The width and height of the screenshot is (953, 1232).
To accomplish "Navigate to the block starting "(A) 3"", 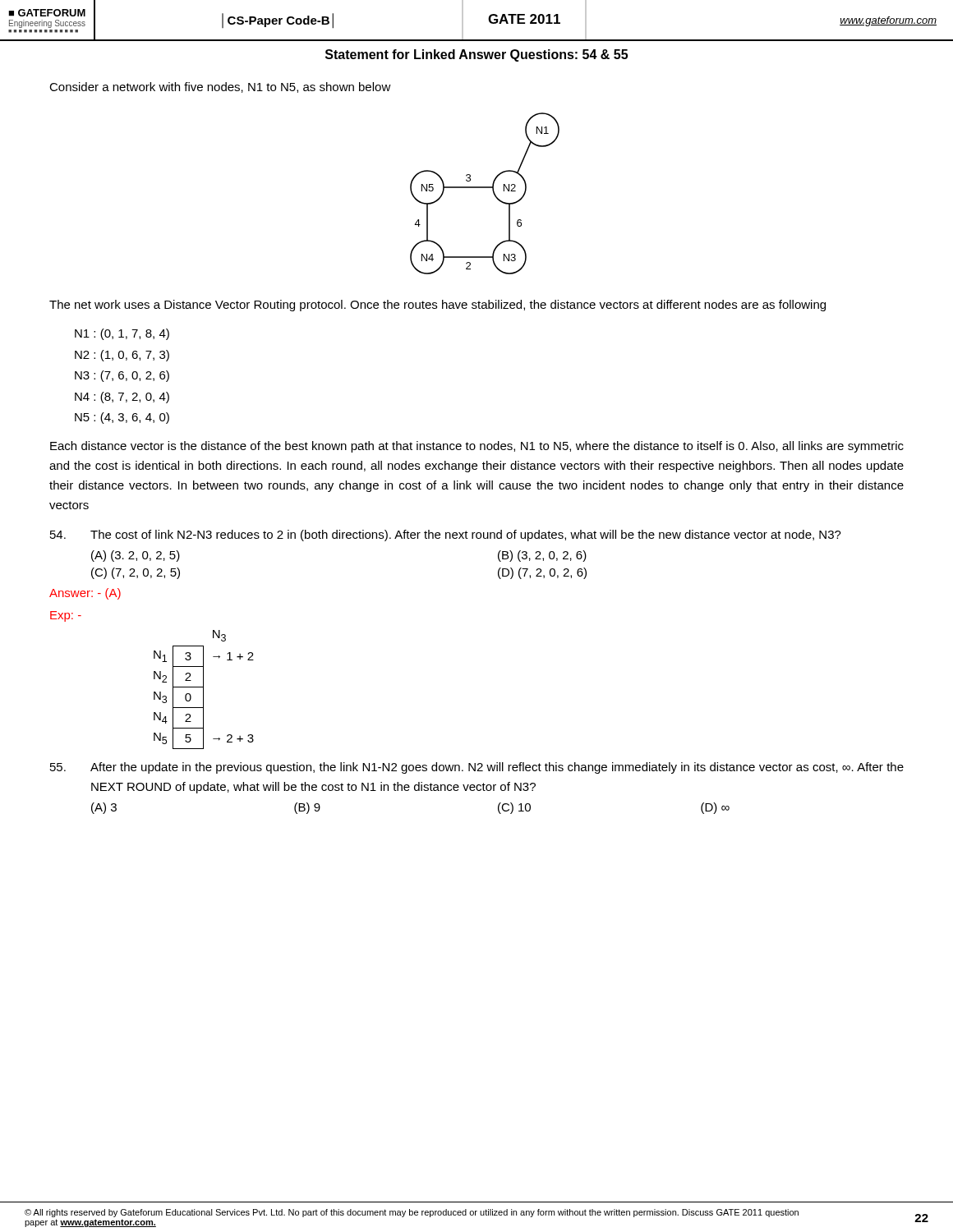I will (104, 807).
